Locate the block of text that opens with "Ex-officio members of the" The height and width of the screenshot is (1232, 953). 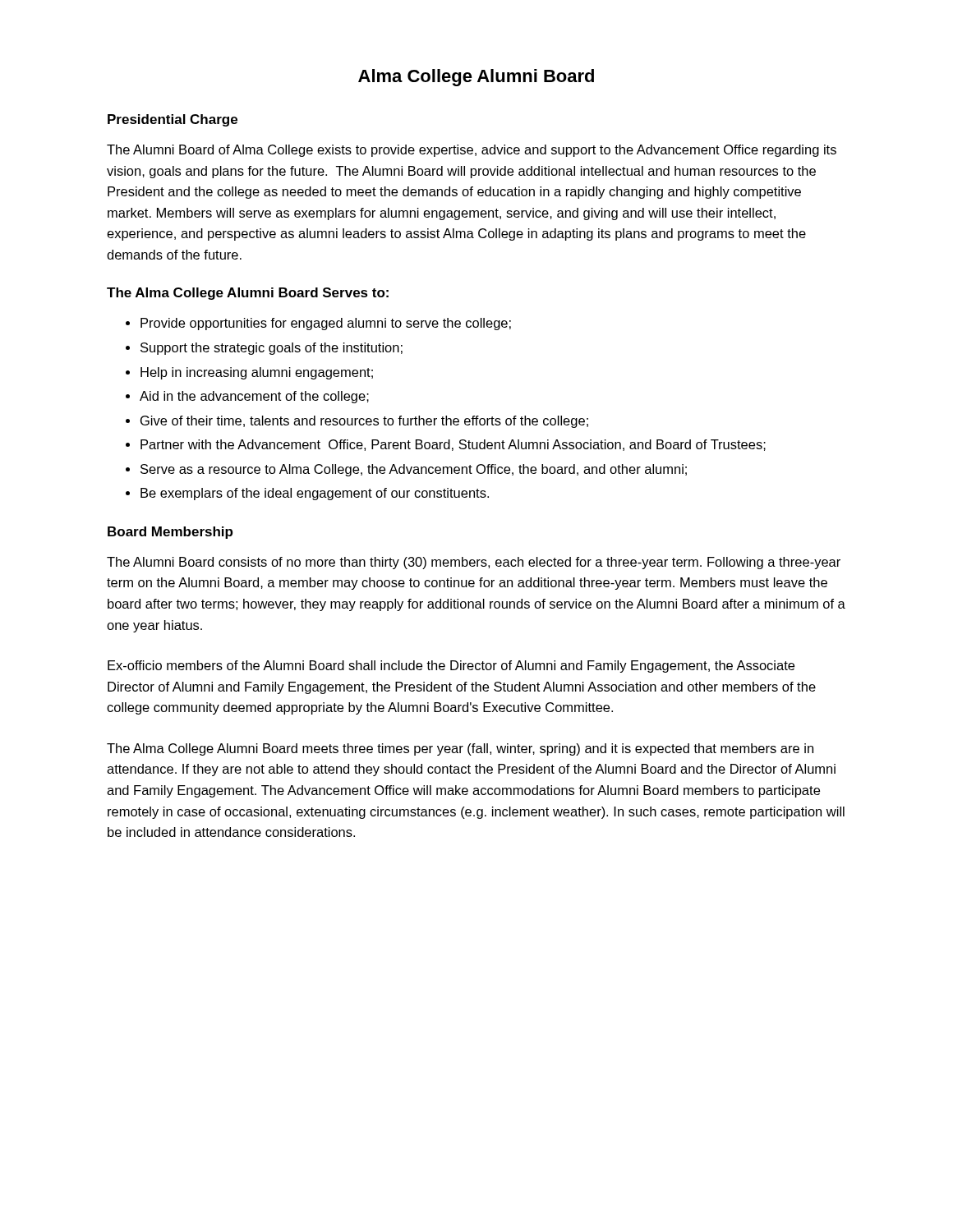click(x=461, y=686)
